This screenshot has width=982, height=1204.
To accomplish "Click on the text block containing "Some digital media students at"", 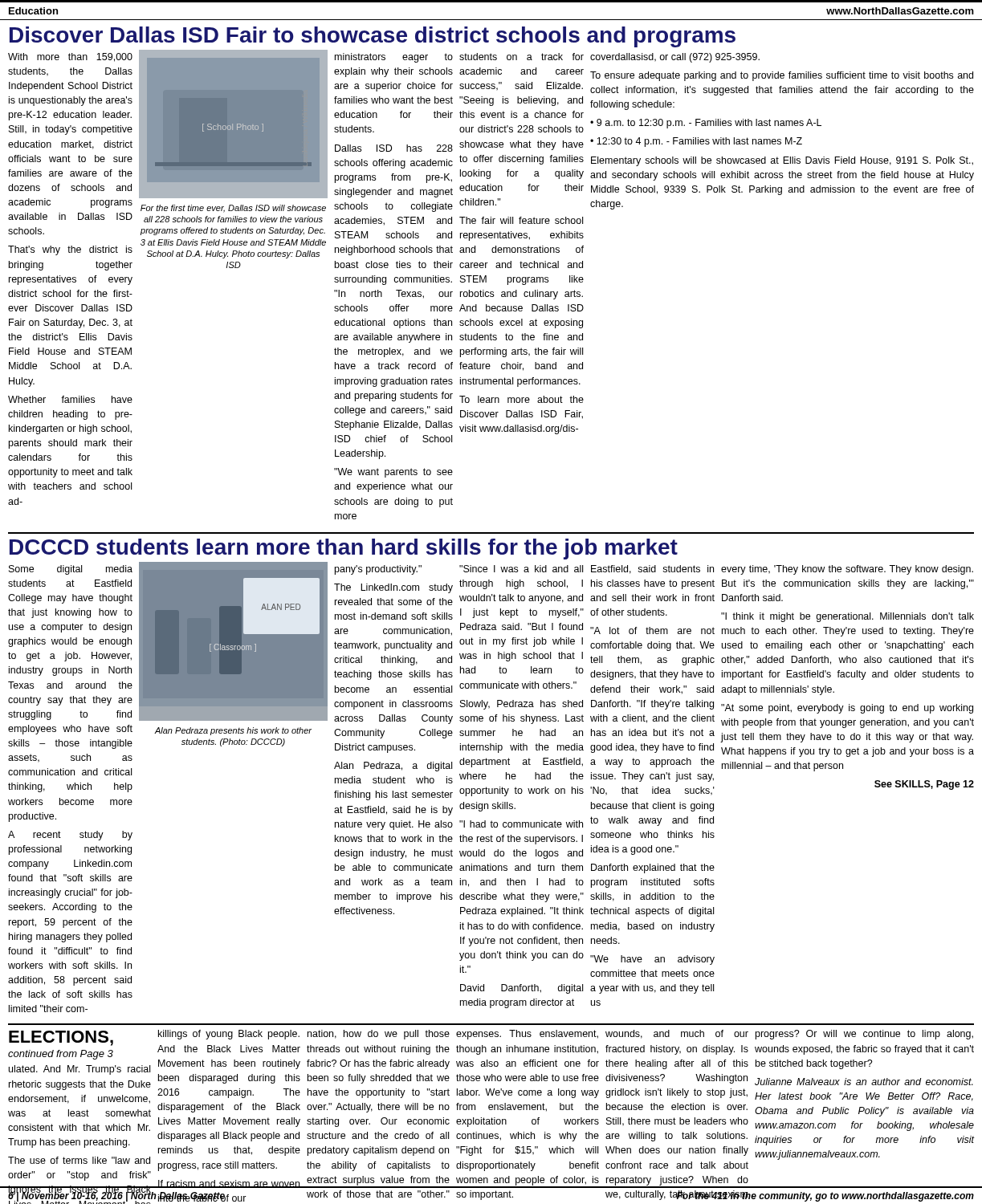I will tap(70, 789).
